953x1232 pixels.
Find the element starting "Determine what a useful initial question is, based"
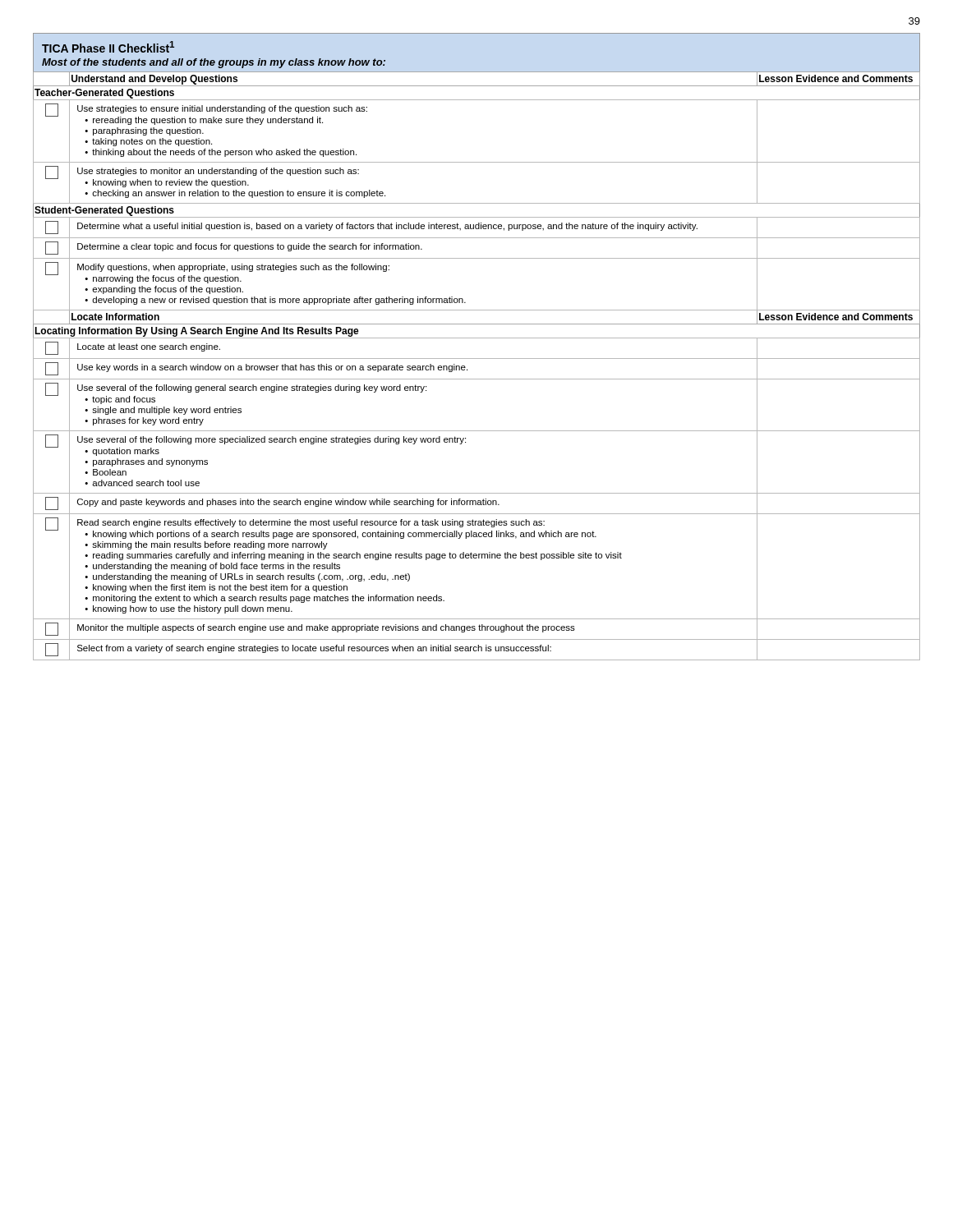tap(387, 226)
